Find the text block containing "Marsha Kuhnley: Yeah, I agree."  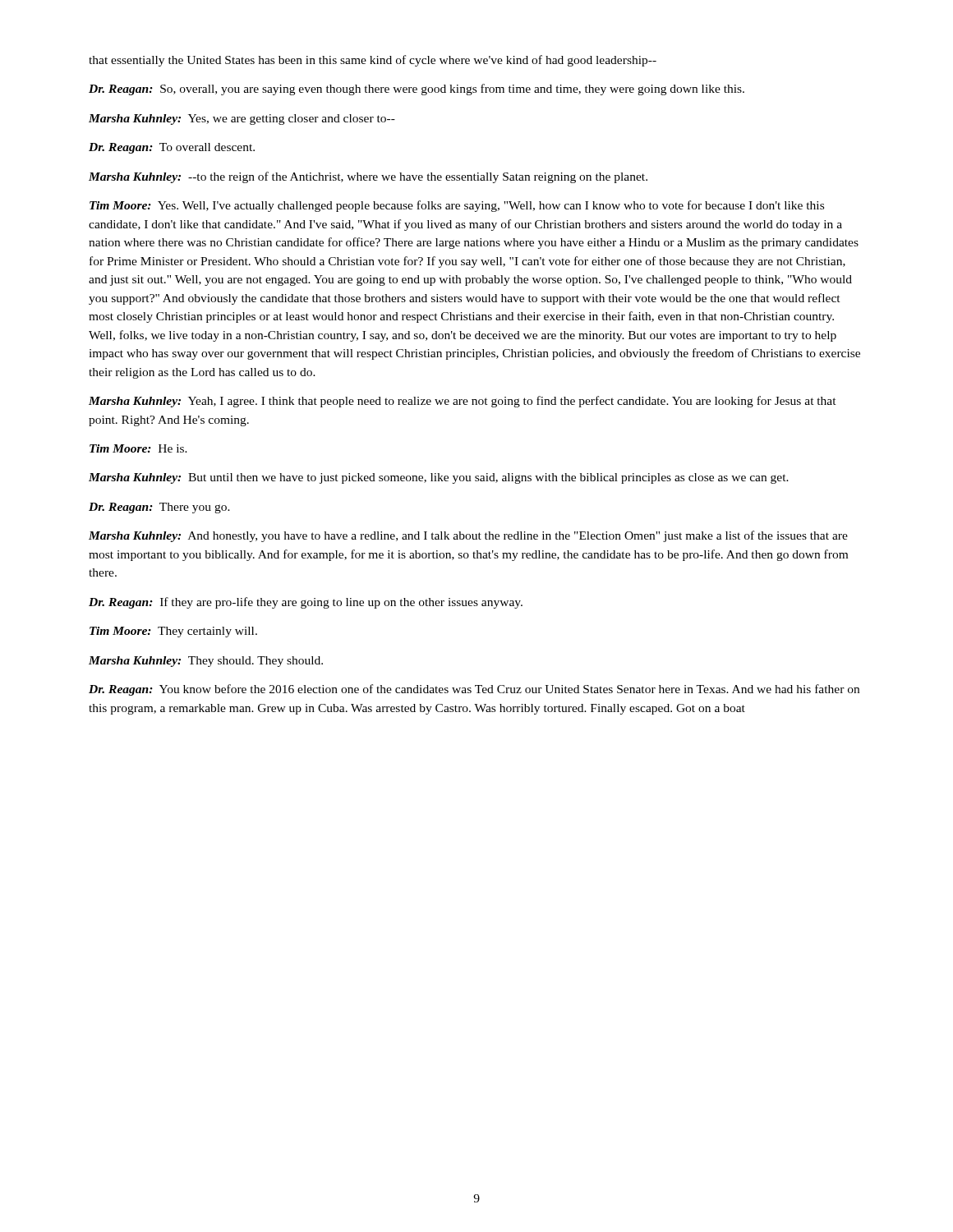462,410
